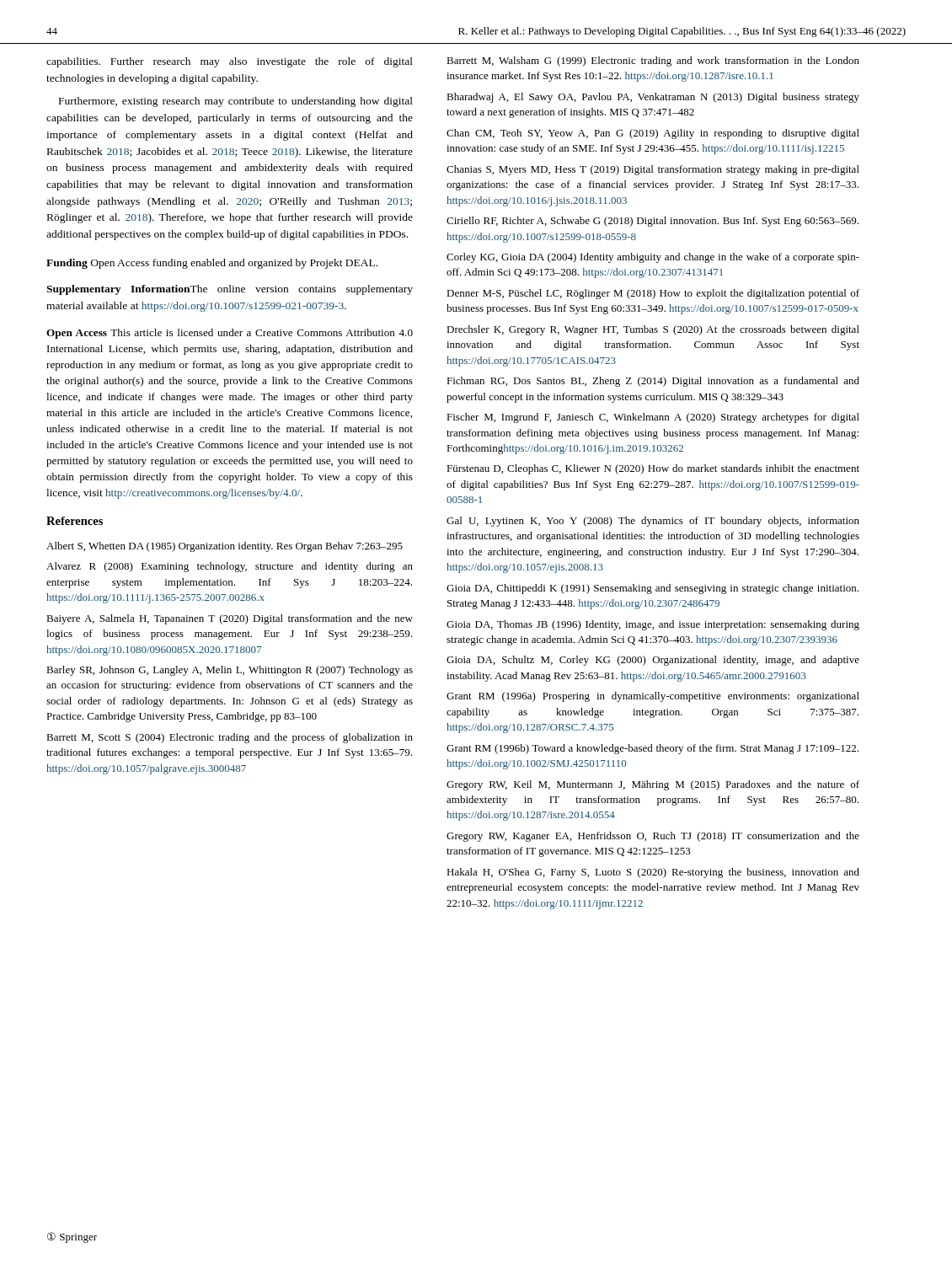Navigate to the element starting "Hakala H, O'Shea G,"
The height and width of the screenshot is (1264, 952).
point(653,887)
